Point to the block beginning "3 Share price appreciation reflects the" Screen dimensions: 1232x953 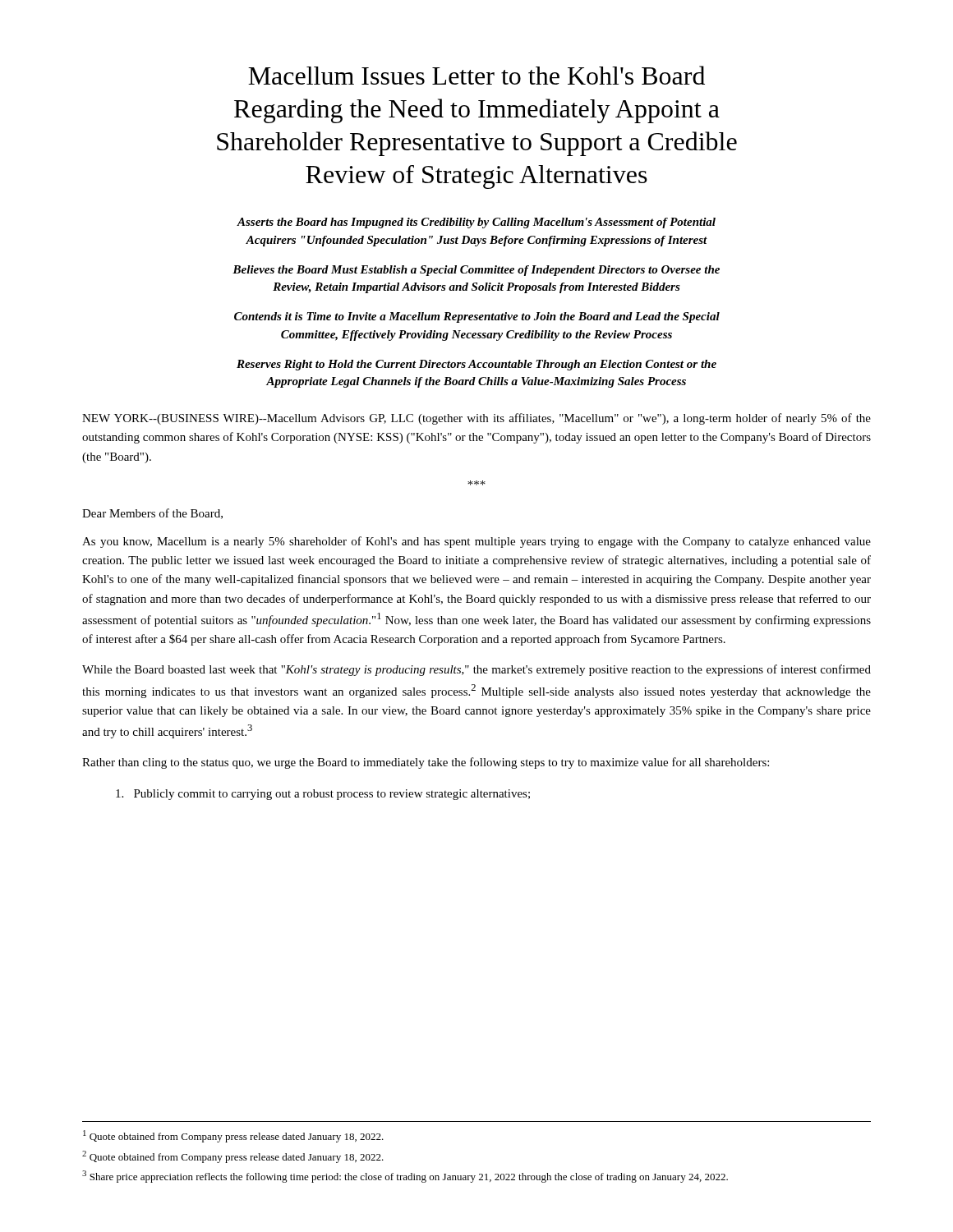click(405, 1175)
